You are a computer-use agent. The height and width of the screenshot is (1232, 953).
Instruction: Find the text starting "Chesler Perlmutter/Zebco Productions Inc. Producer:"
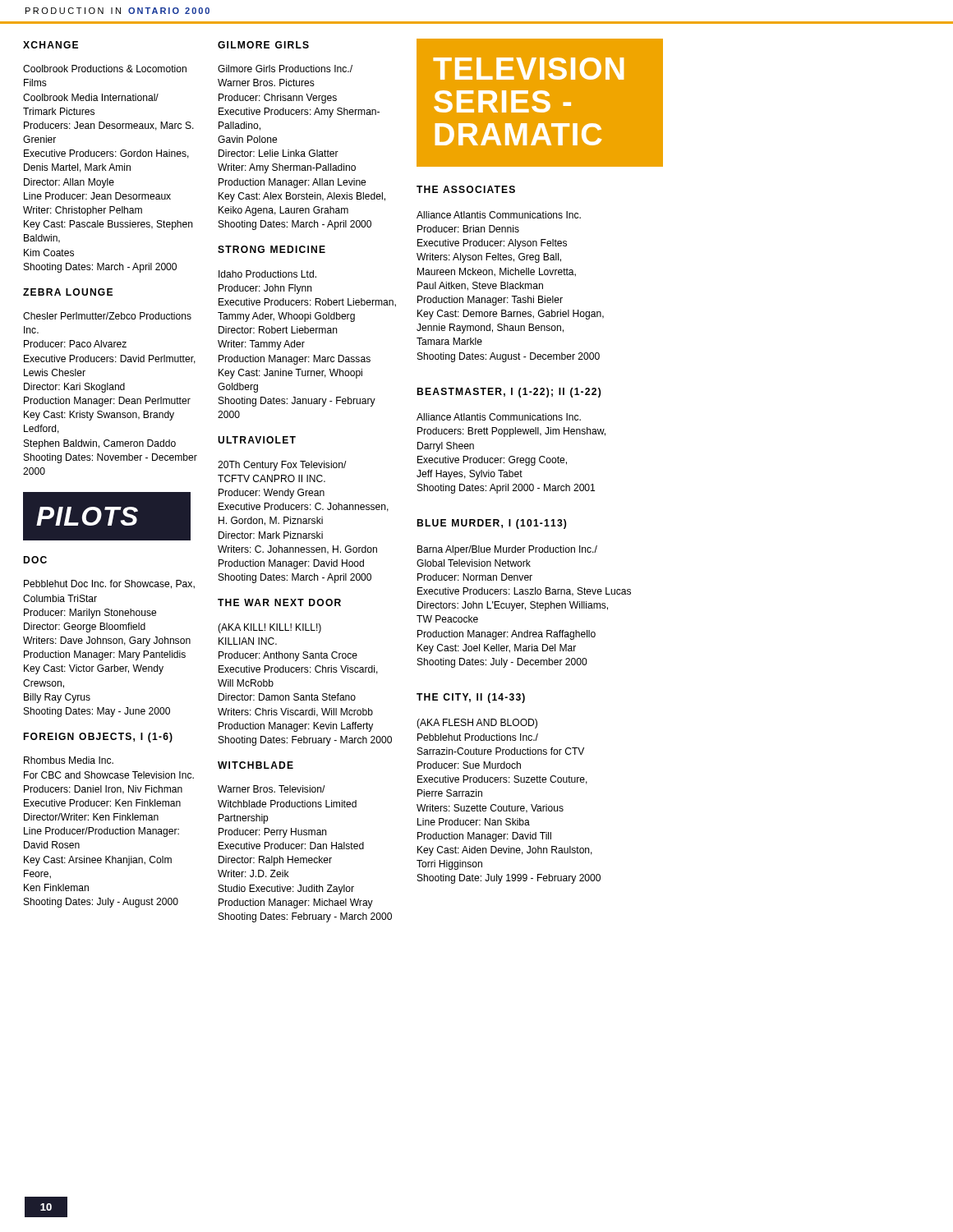coord(111,394)
